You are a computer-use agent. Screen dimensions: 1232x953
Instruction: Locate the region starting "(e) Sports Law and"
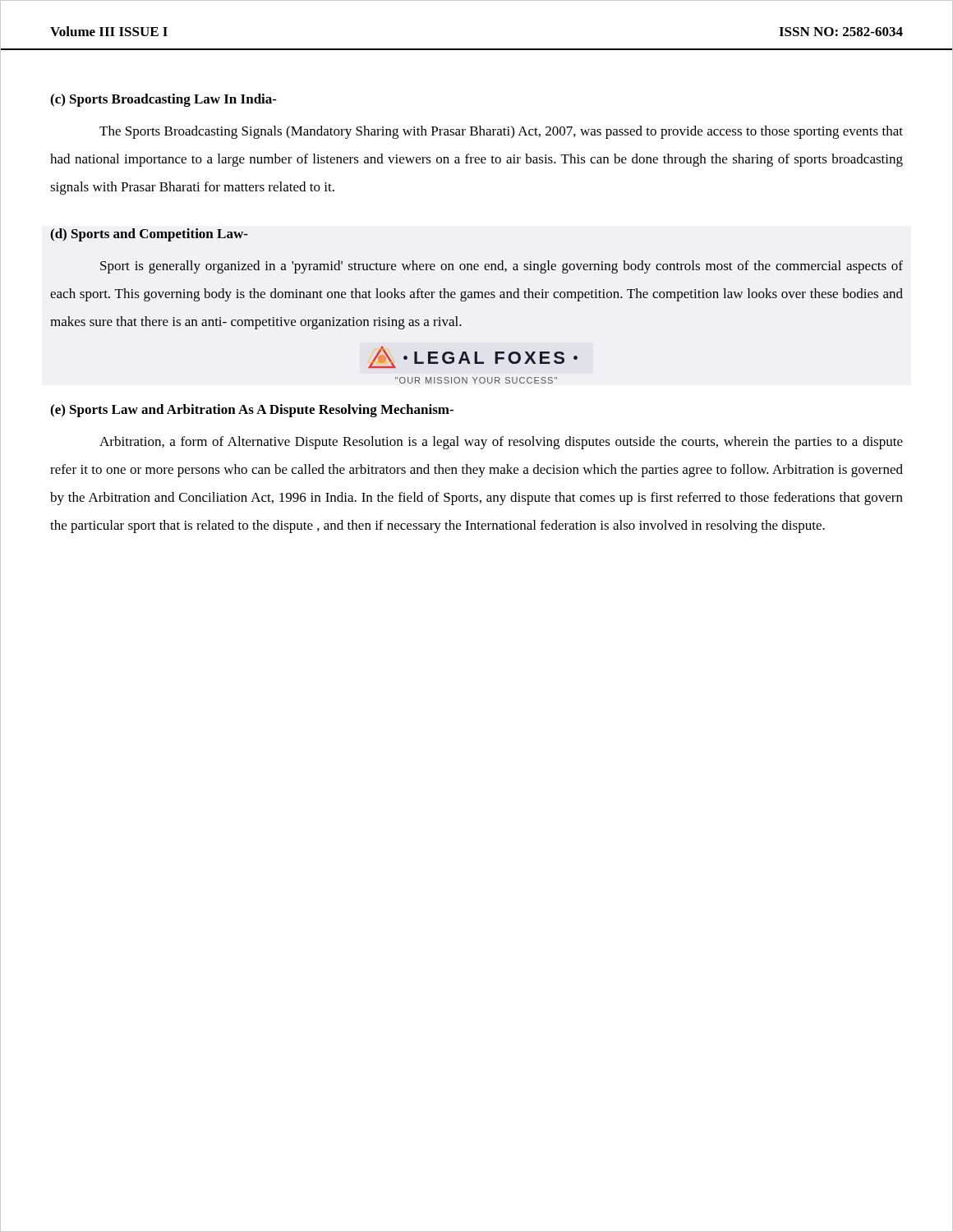[x=252, y=409]
